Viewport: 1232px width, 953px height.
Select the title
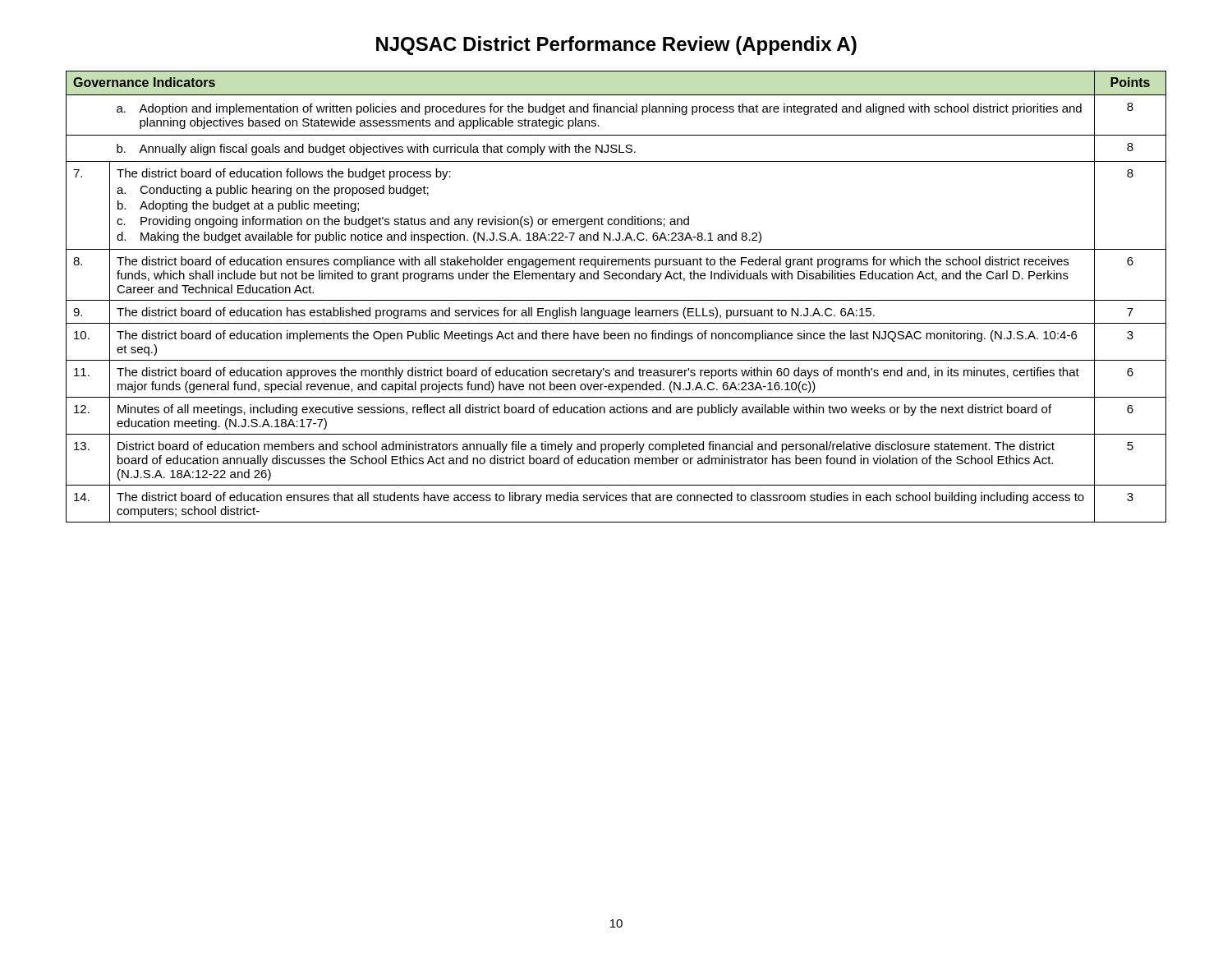(616, 44)
